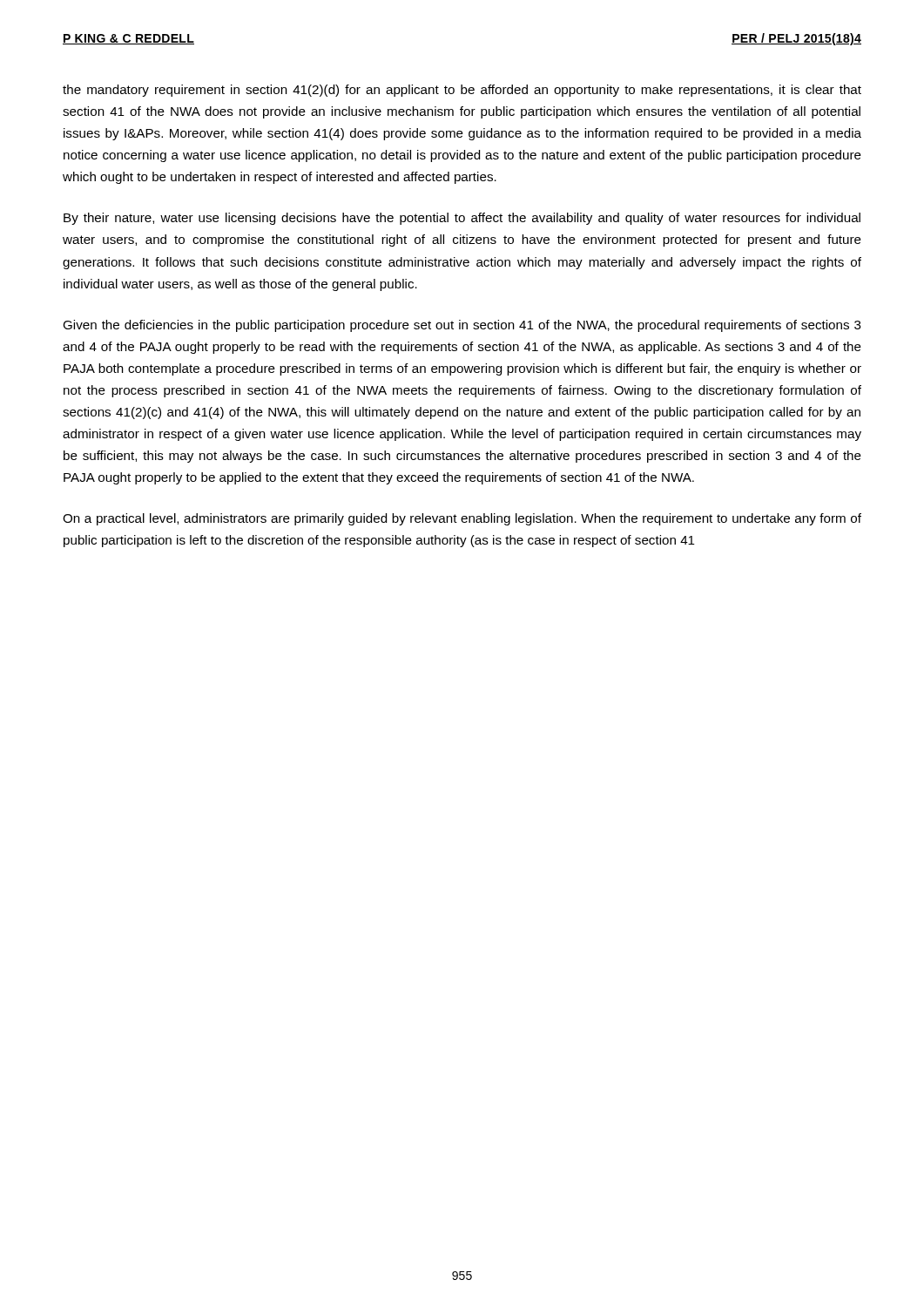
Task: Find the text block that says "Given the deficiencies in"
Action: click(x=462, y=401)
